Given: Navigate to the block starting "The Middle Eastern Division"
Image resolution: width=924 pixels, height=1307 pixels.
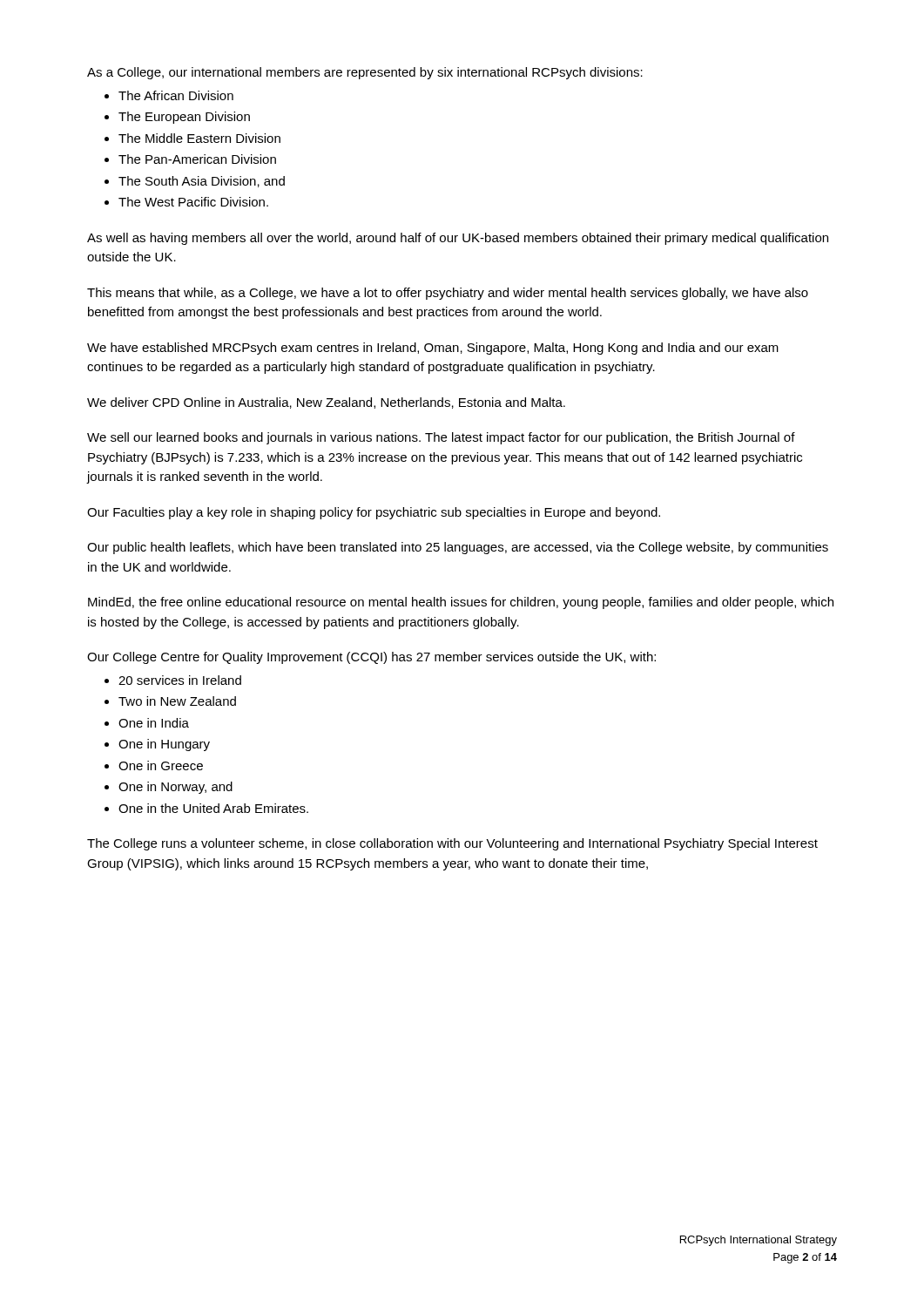Looking at the screenshot, I should point(200,138).
